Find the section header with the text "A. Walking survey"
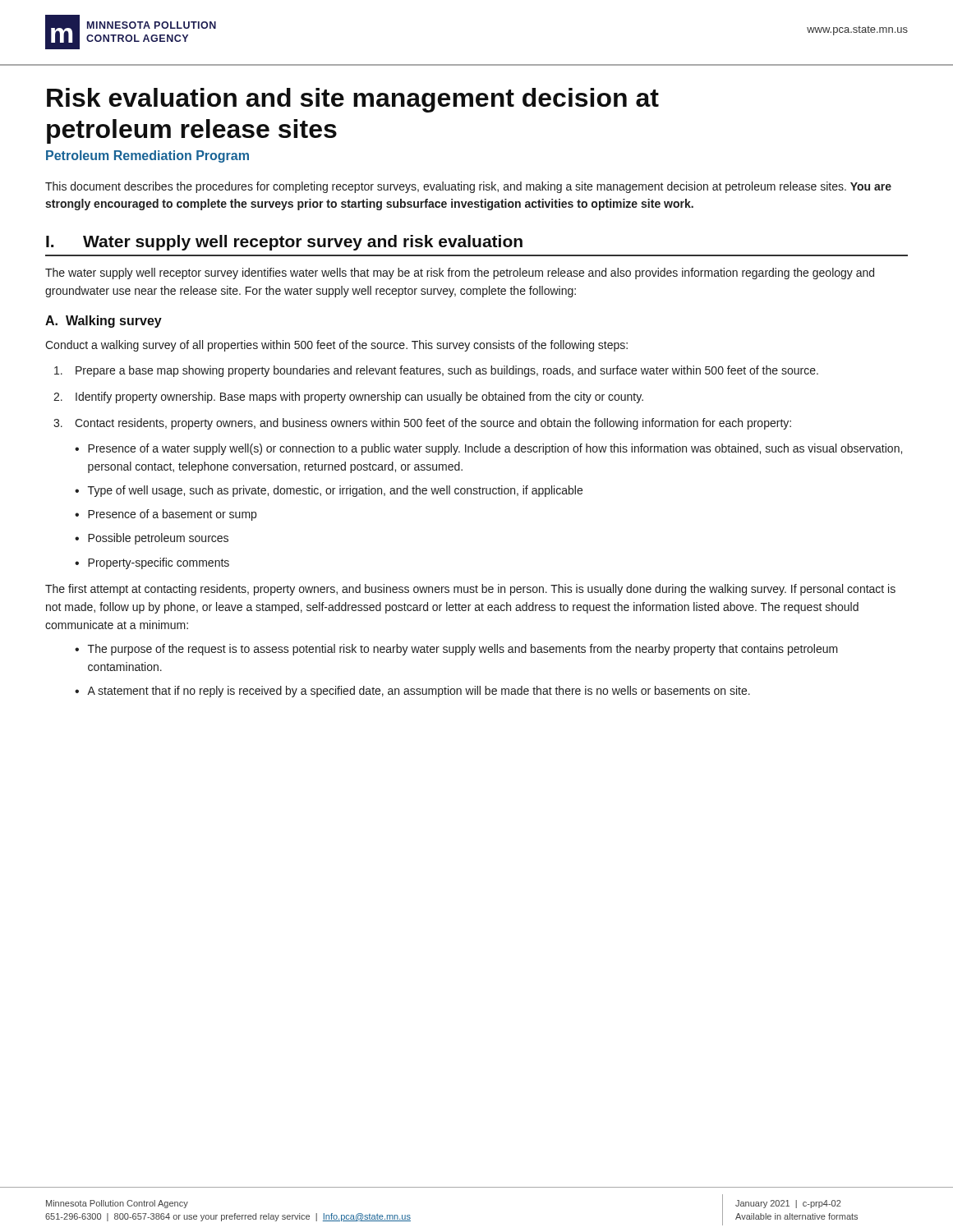Screen dimensions: 1232x953 pyautogui.click(x=103, y=320)
